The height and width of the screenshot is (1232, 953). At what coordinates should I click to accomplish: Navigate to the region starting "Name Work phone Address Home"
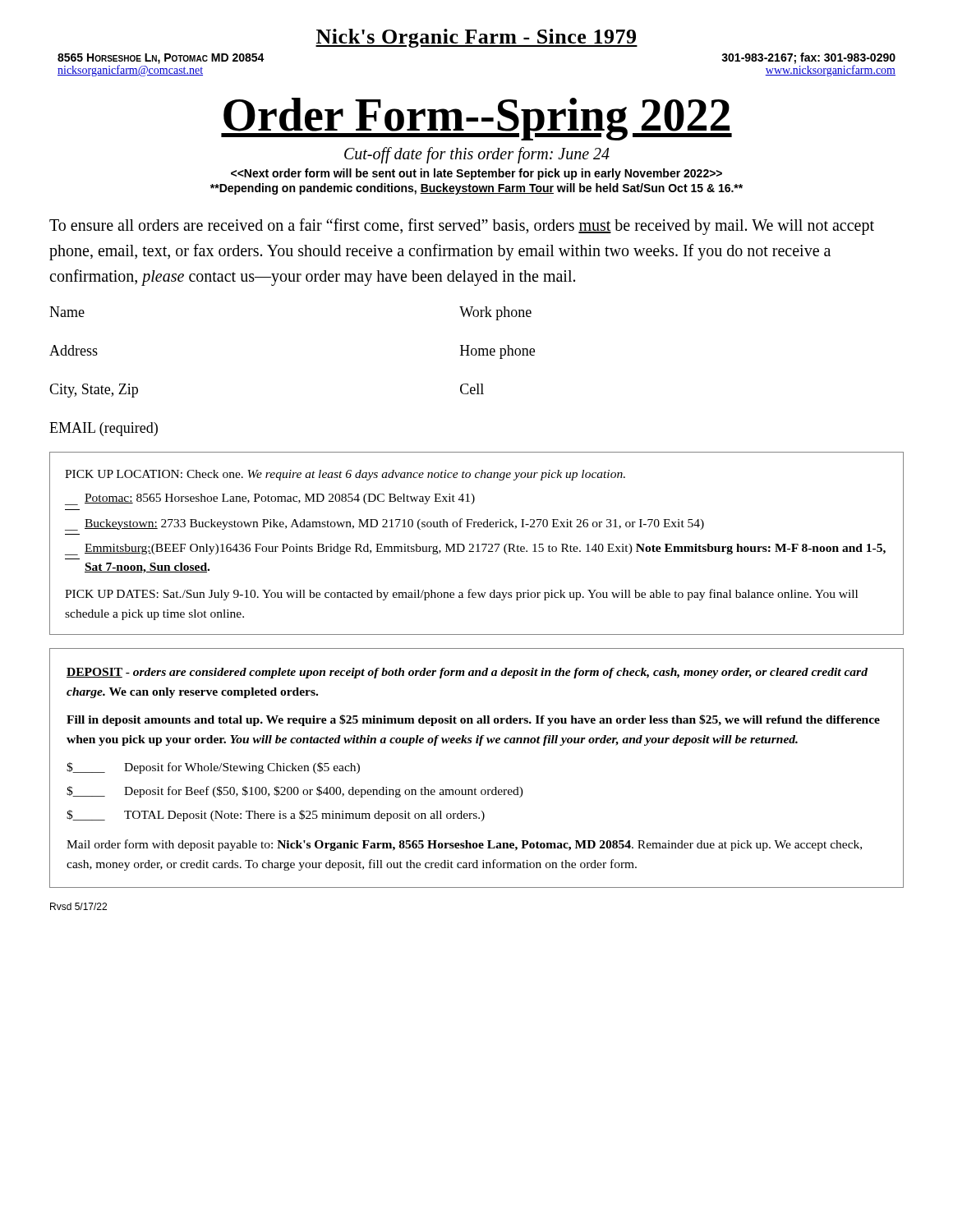click(68, 313)
